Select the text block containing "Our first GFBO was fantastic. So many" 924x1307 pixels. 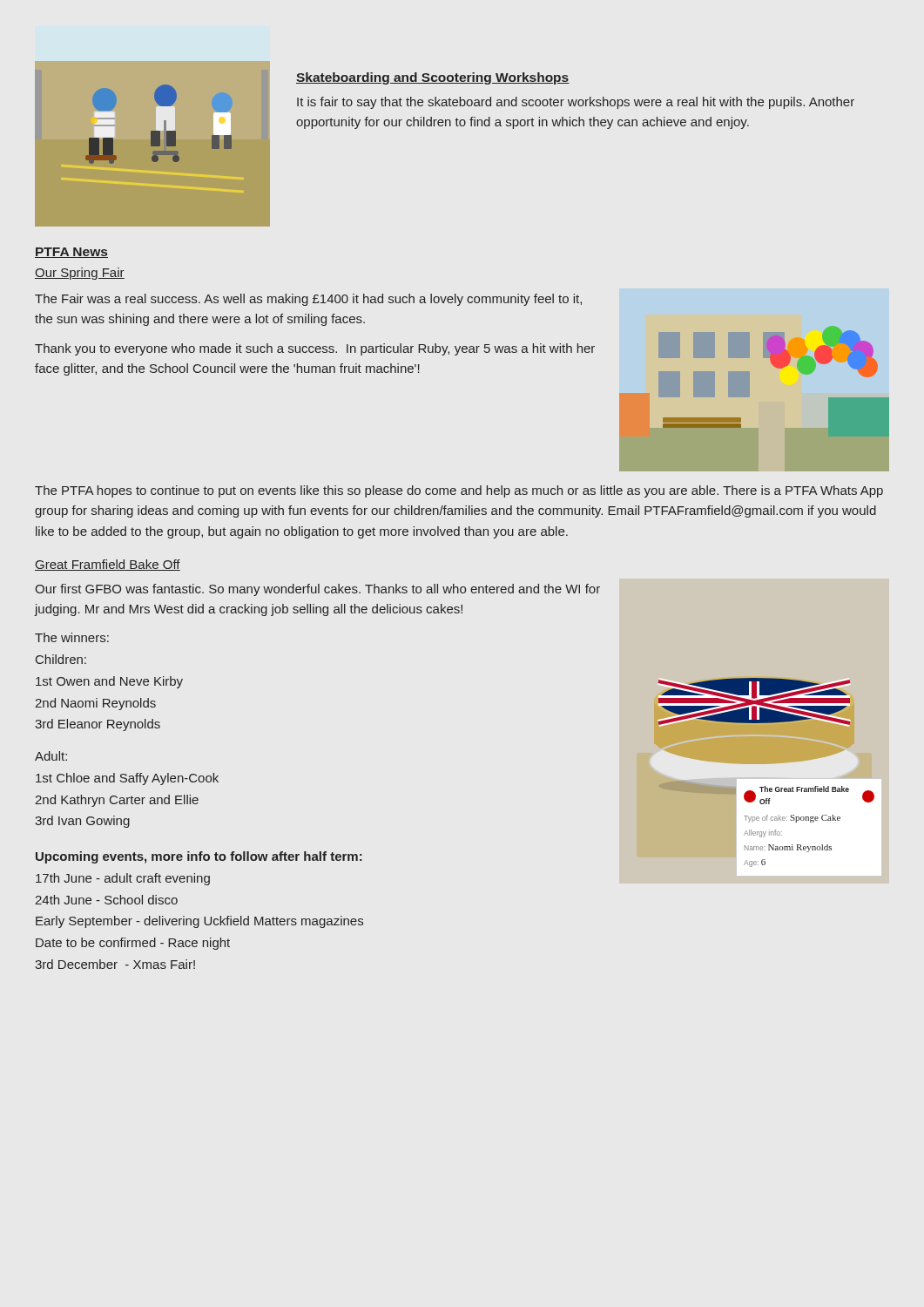(318, 599)
